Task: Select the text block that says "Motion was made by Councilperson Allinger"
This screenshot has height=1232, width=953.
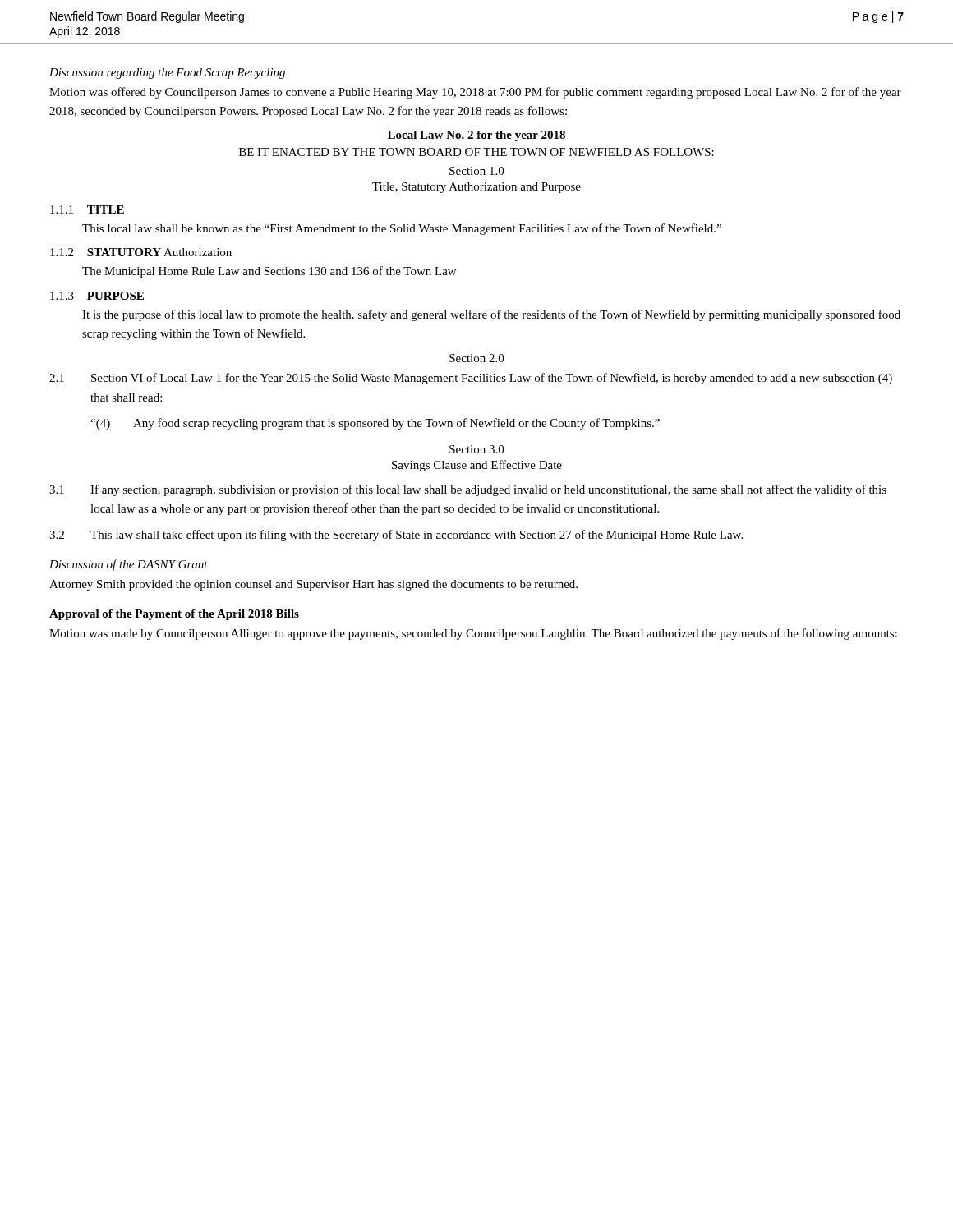Action: pos(474,633)
